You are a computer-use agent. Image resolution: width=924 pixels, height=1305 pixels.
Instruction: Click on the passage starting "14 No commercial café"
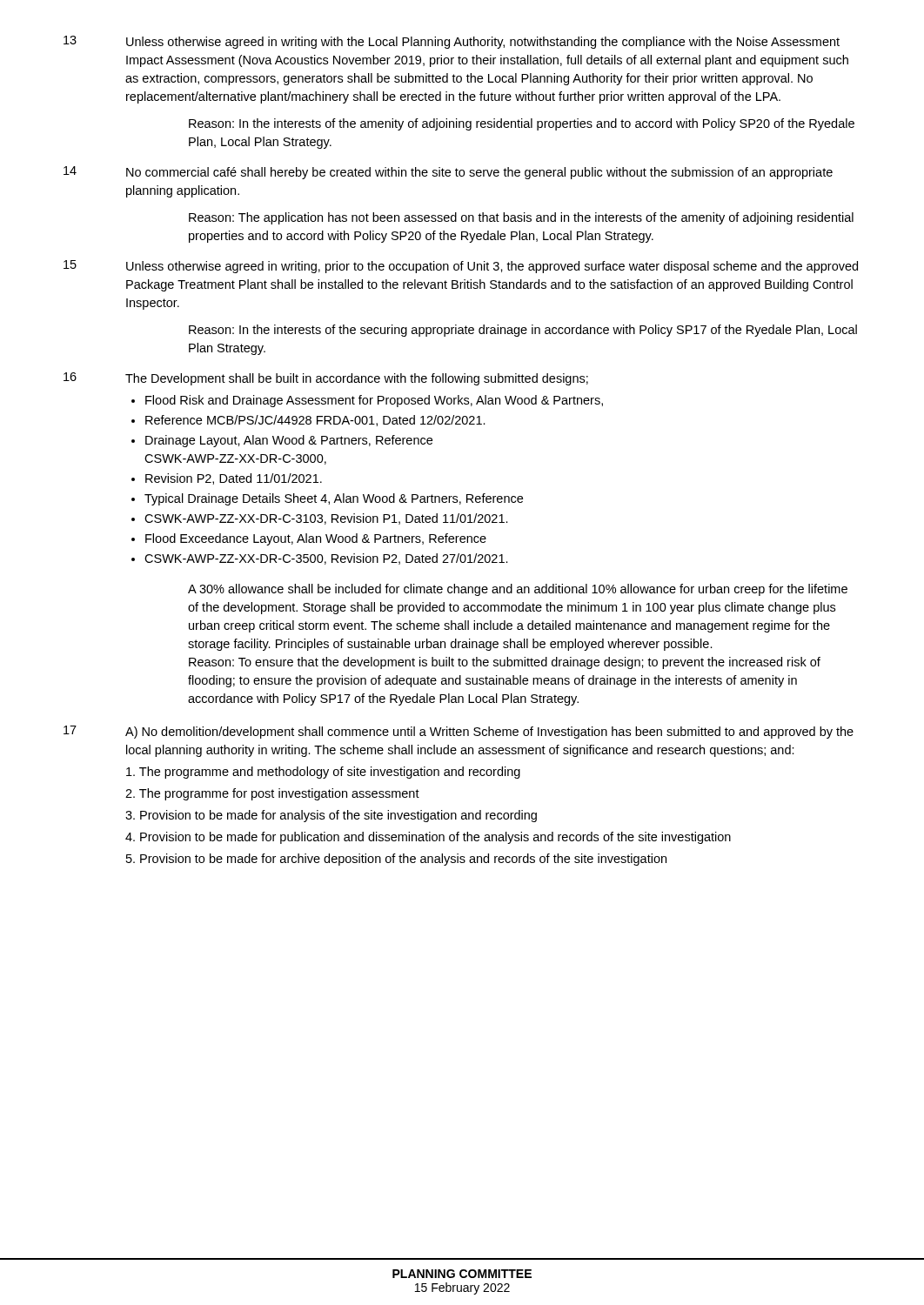(462, 182)
